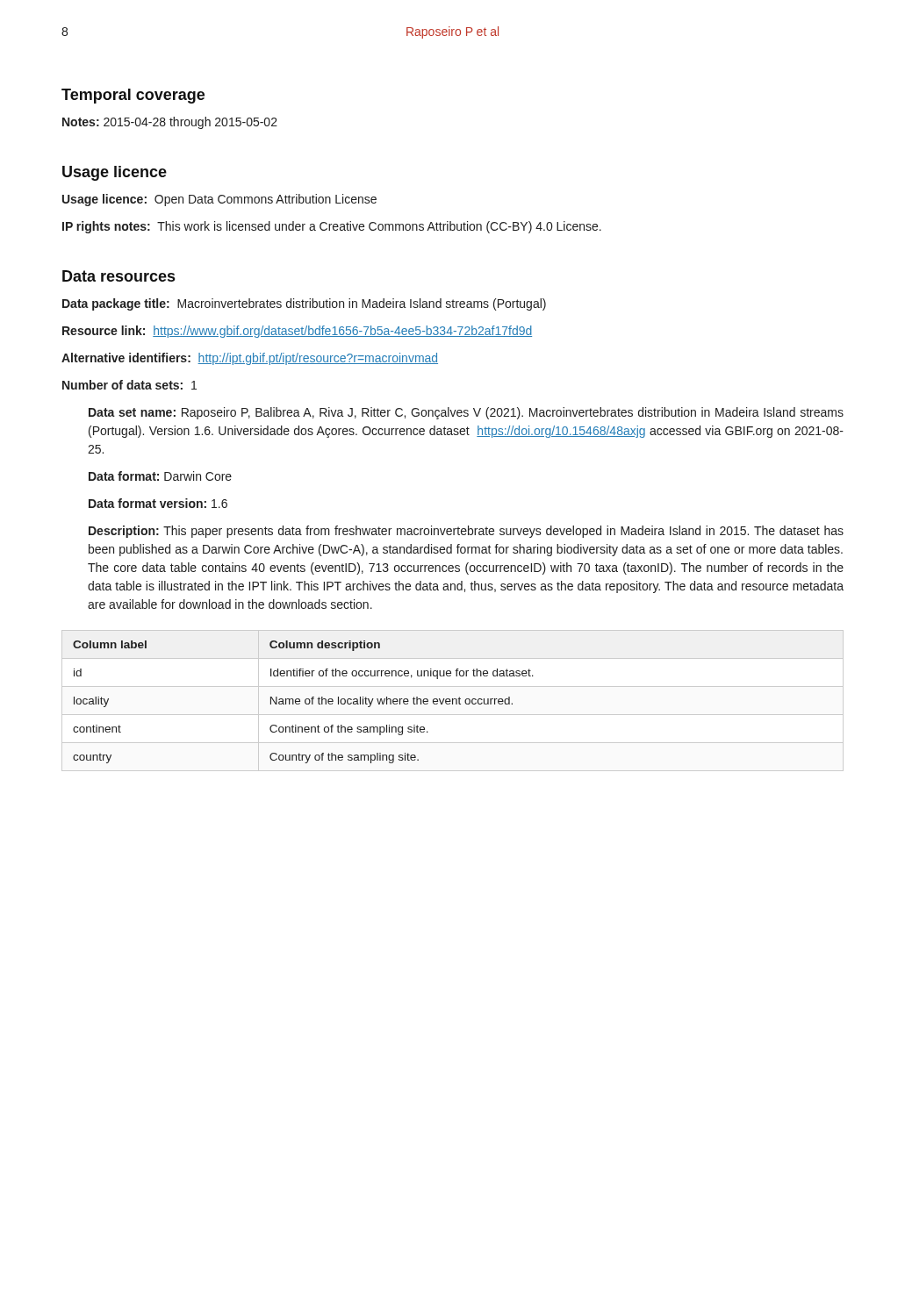Find the text that says "Usage licence: Open Data Commons Attribution License"
Screen dimensions: 1316x905
[x=219, y=199]
